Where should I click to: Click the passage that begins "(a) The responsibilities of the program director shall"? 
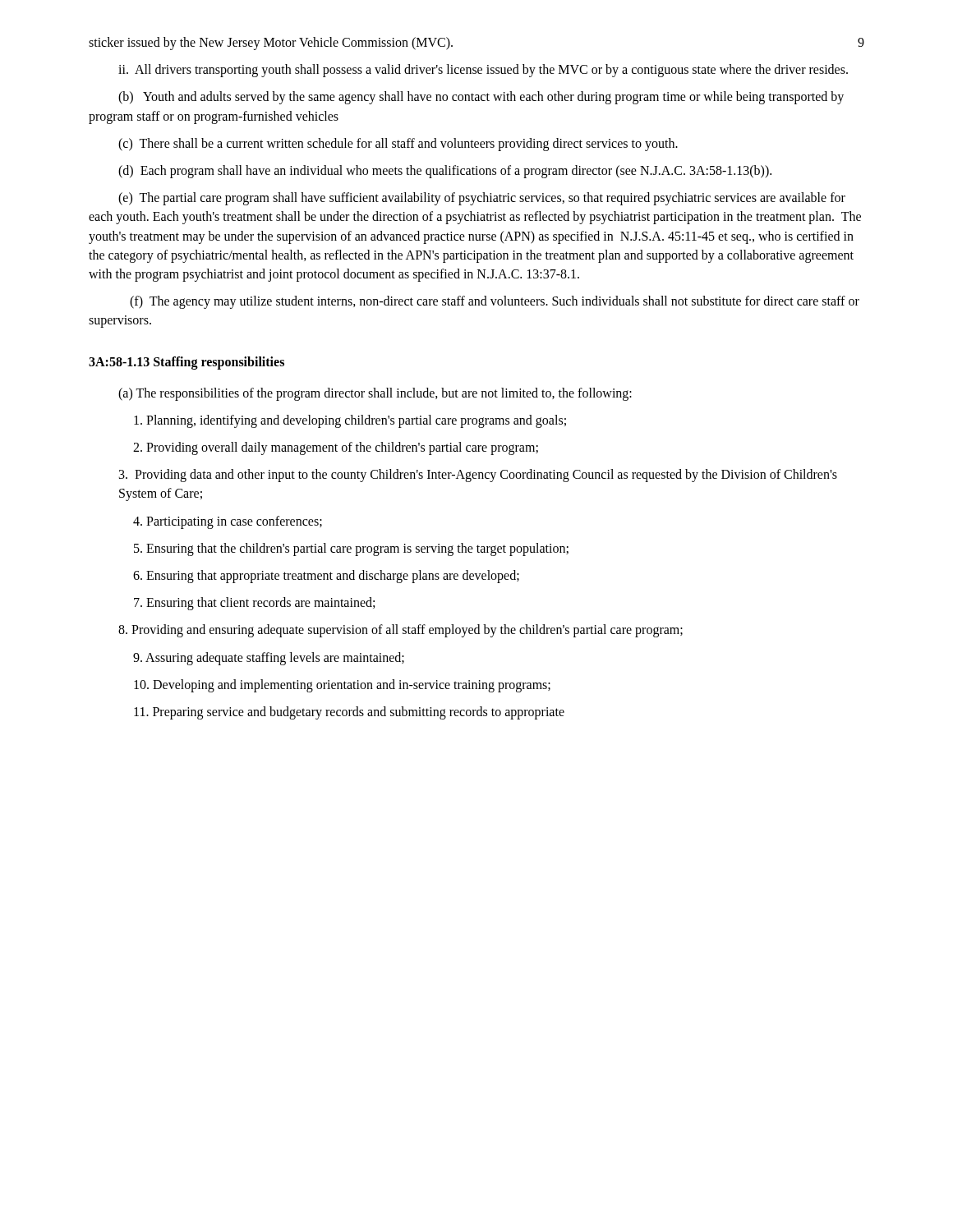[x=375, y=393]
